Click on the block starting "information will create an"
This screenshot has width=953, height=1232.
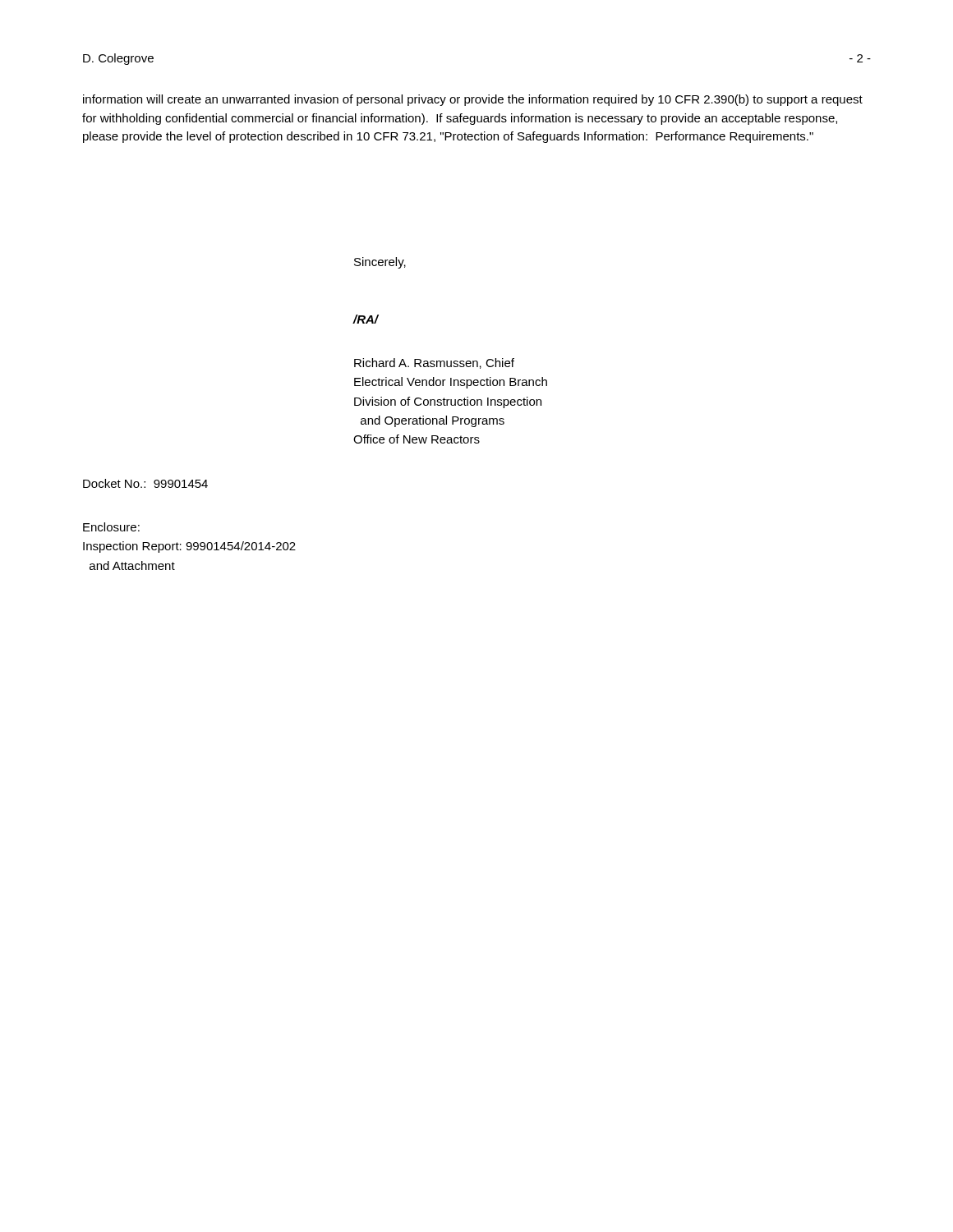pyautogui.click(x=472, y=117)
